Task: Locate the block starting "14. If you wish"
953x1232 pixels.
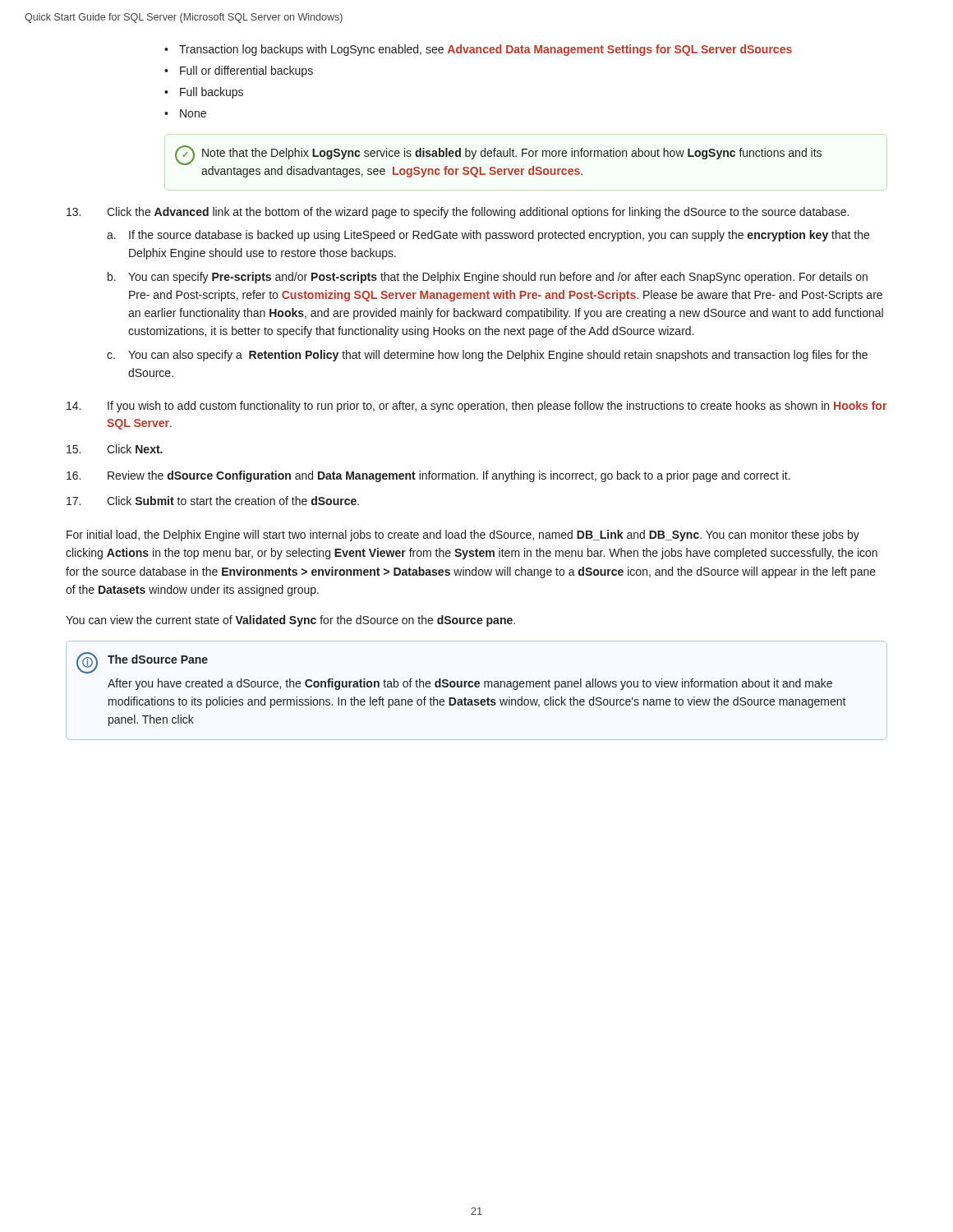Action: 476,415
